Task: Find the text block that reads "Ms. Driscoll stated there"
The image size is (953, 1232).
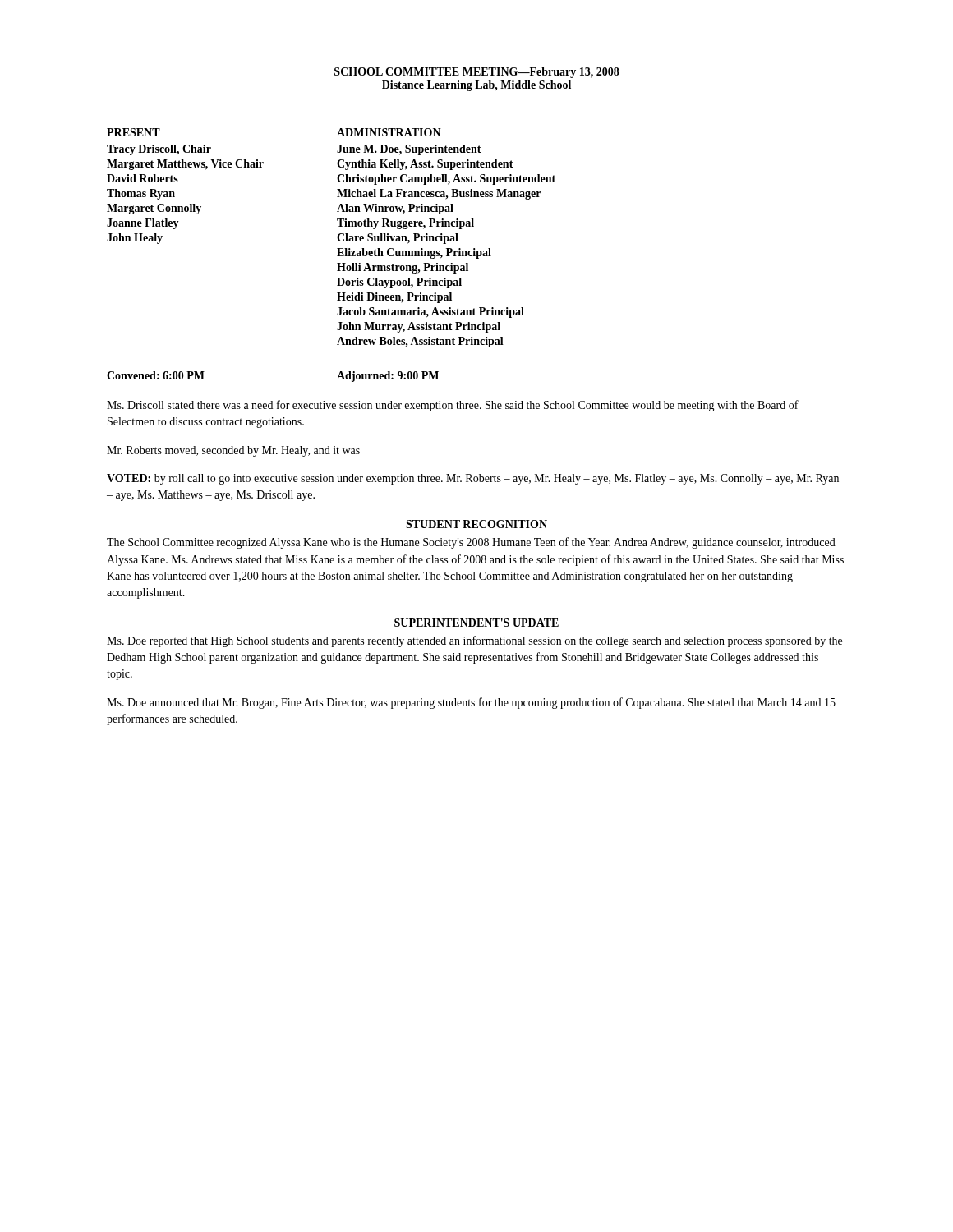Action: [452, 414]
